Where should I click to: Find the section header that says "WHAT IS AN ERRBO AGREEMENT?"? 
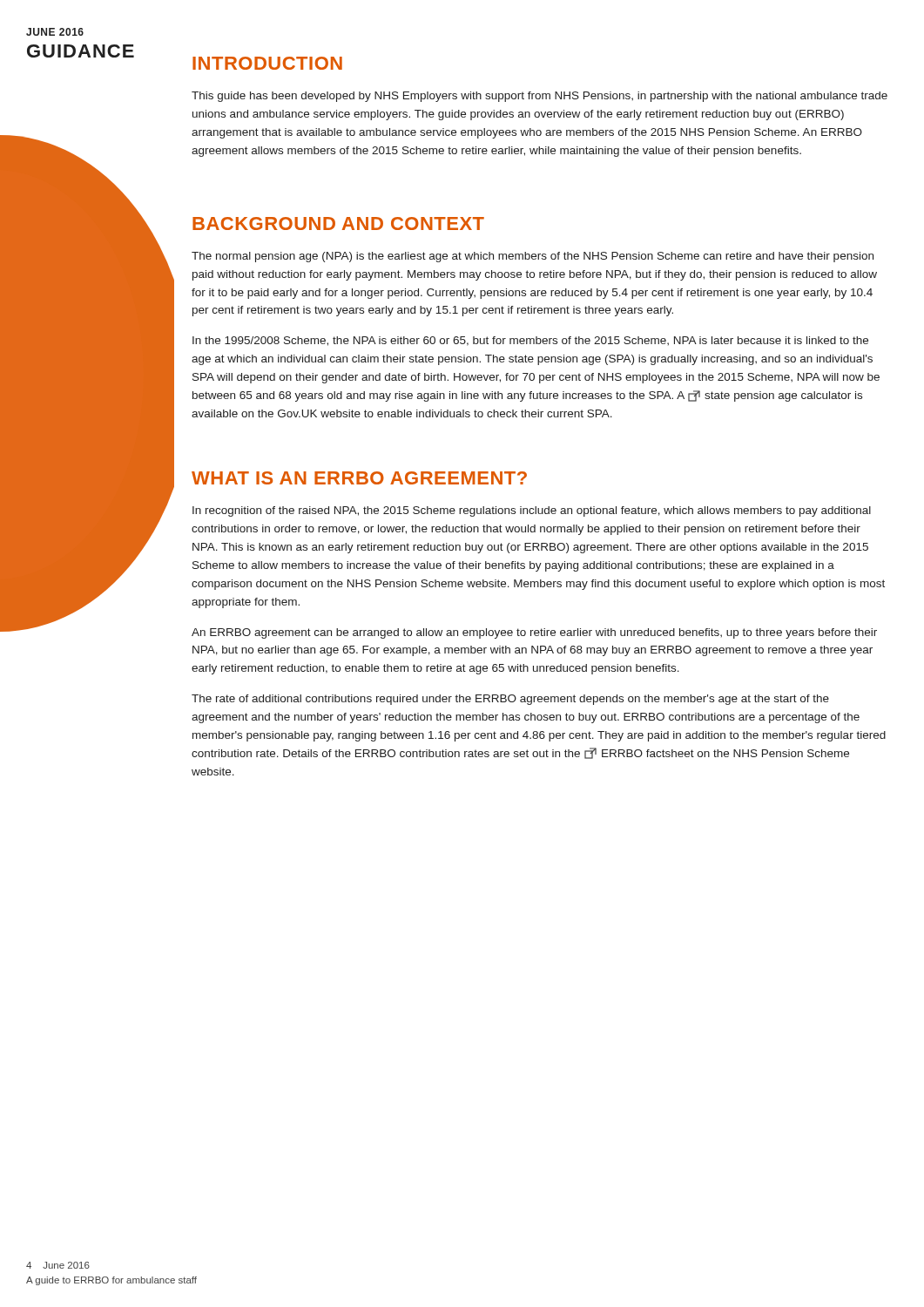tap(359, 478)
